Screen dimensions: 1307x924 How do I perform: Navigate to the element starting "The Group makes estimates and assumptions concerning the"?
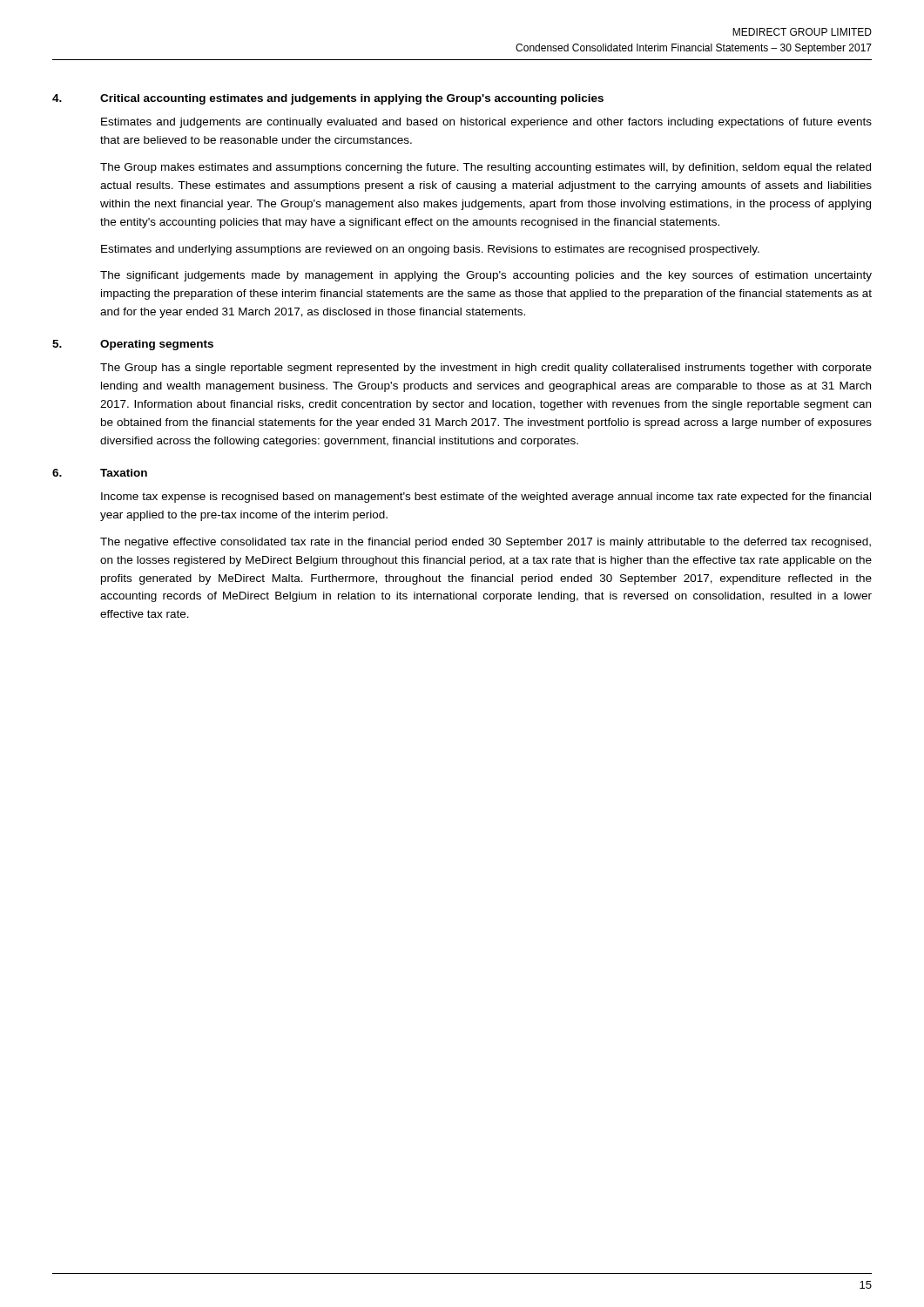click(x=486, y=194)
